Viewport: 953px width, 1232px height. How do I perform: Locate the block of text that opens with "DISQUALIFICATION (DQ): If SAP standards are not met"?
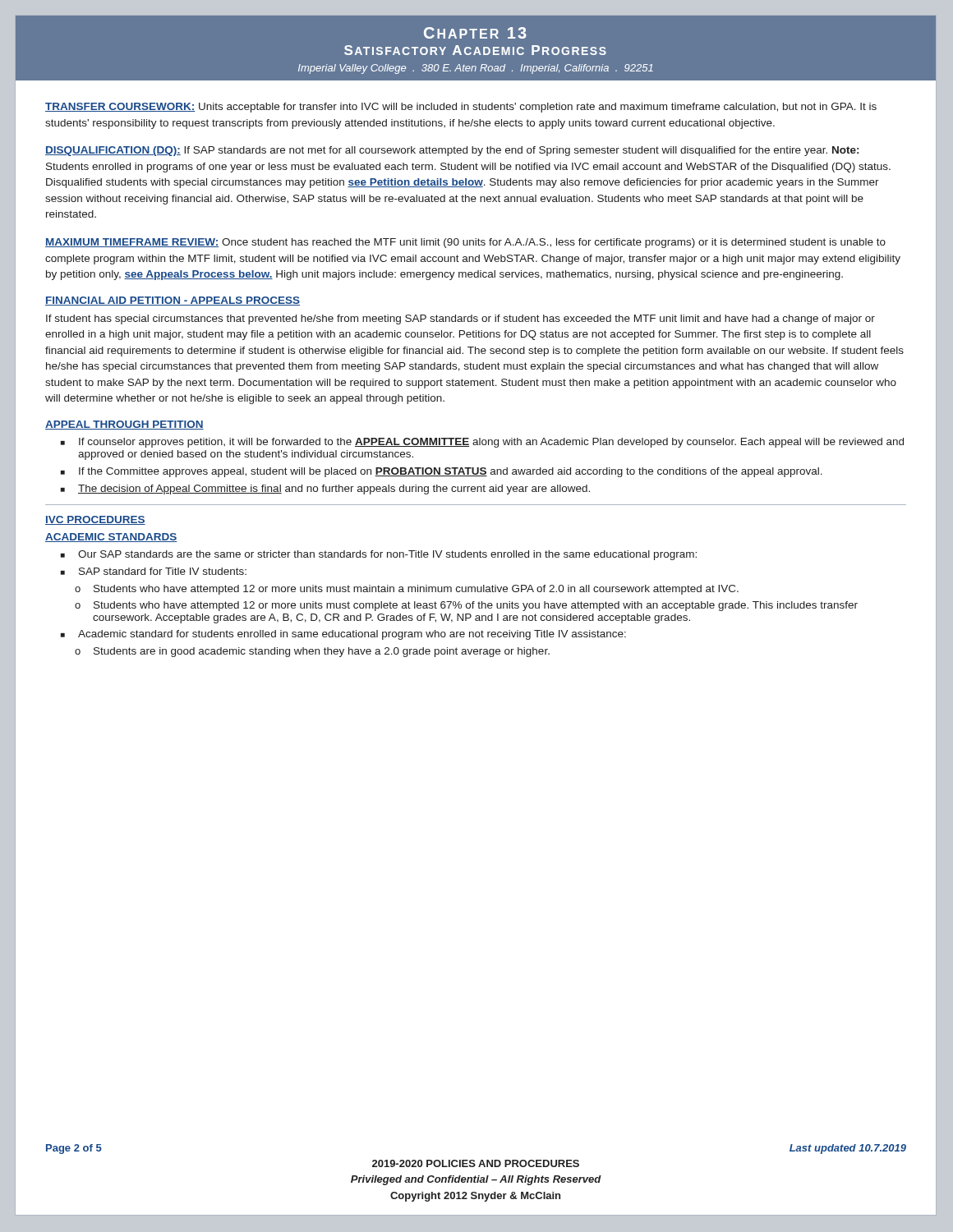click(468, 182)
